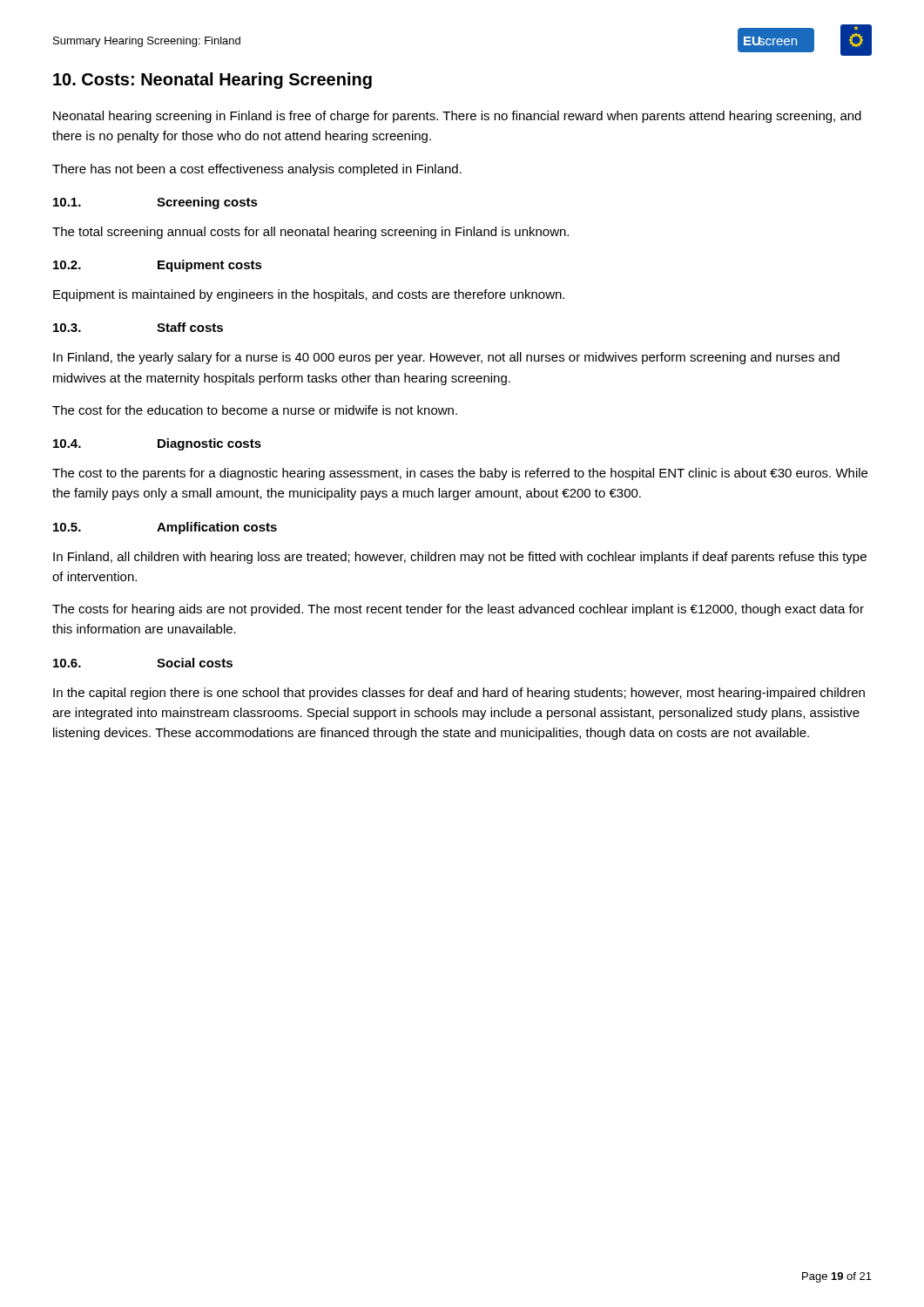Select the section header that says "10.4. Diagnostic costs"

coord(157,443)
